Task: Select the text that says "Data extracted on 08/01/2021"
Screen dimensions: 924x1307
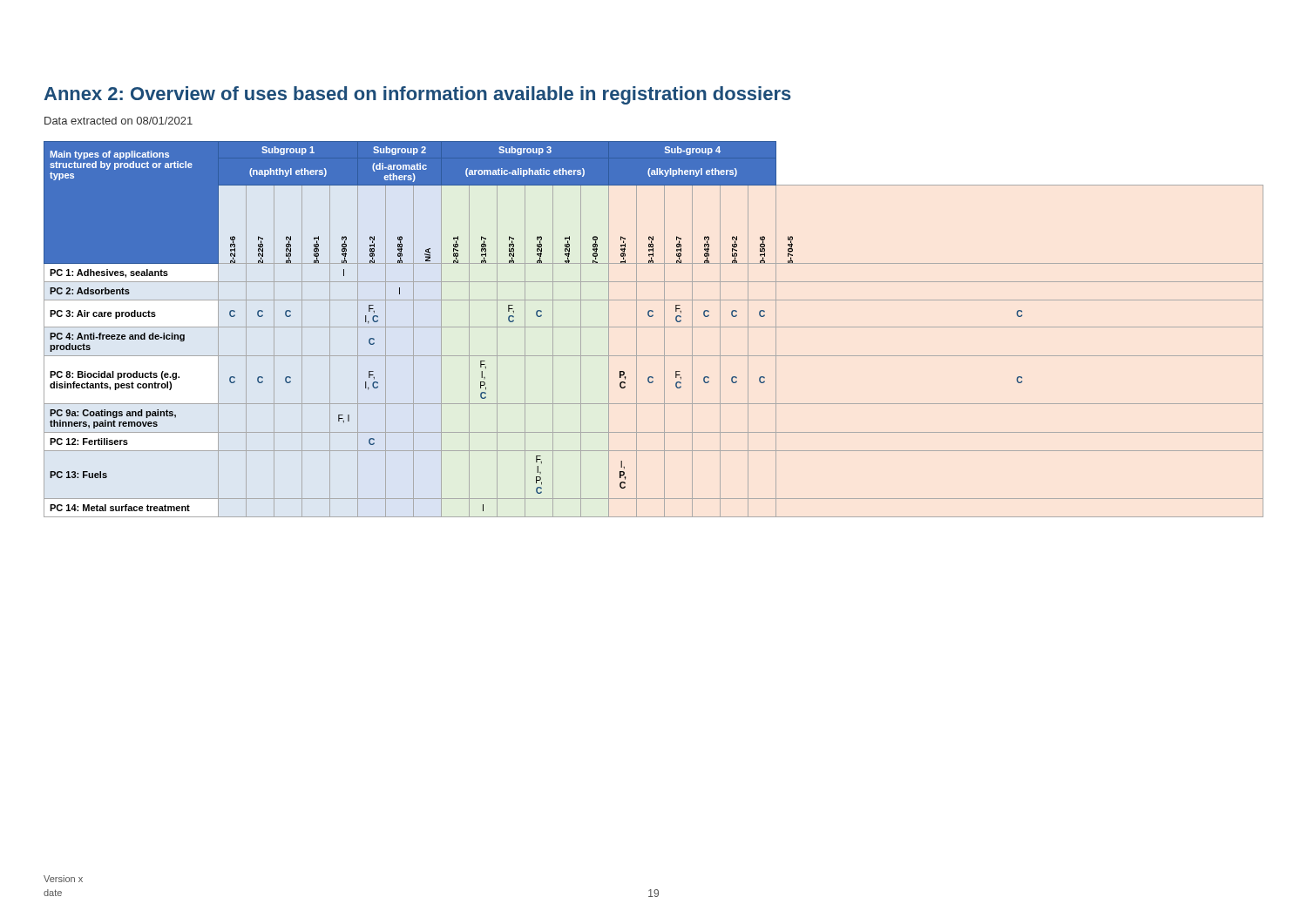Action: coord(118,121)
